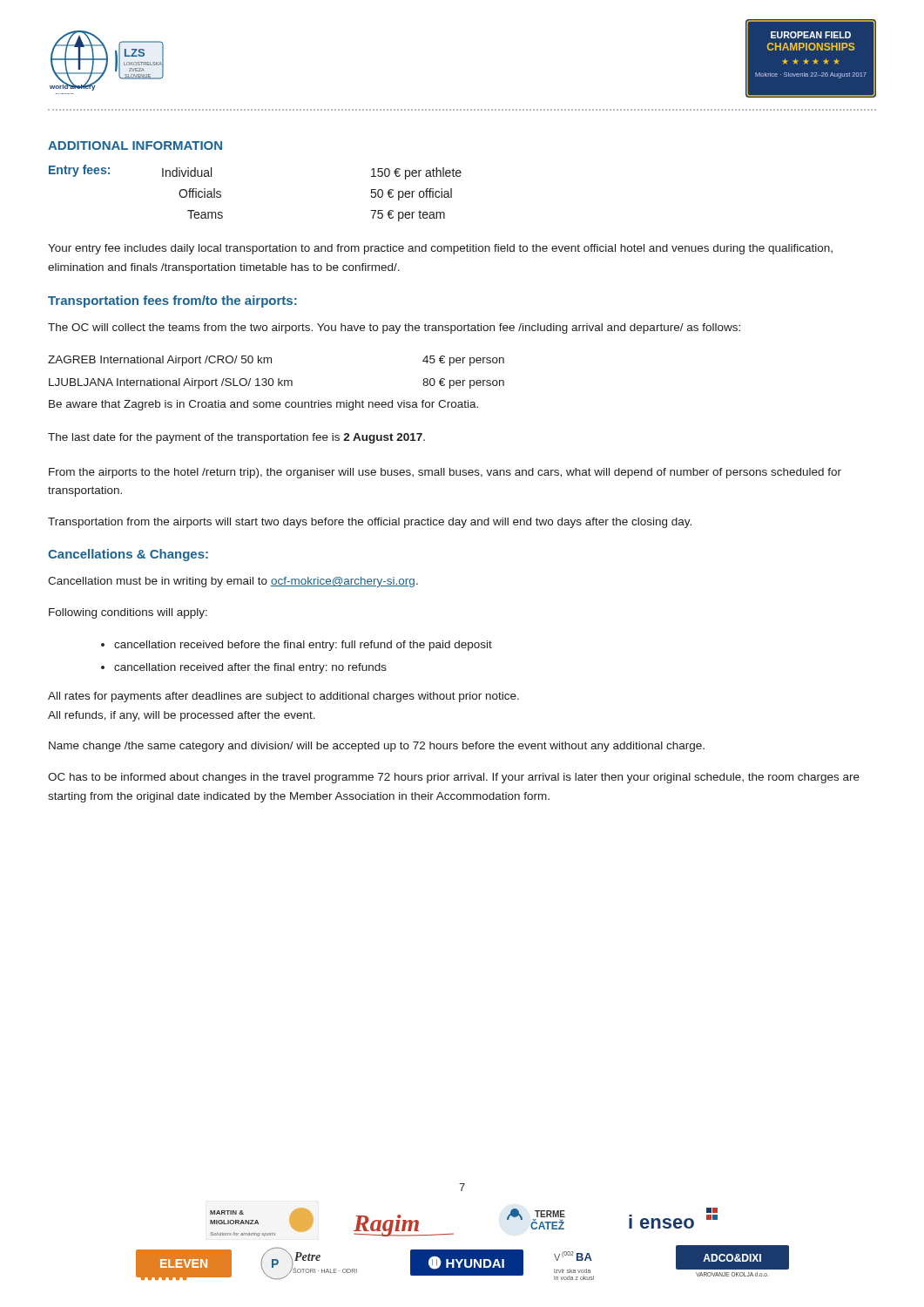Find the text block that says "Transportation from the"
The image size is (924, 1307).
[x=370, y=521]
